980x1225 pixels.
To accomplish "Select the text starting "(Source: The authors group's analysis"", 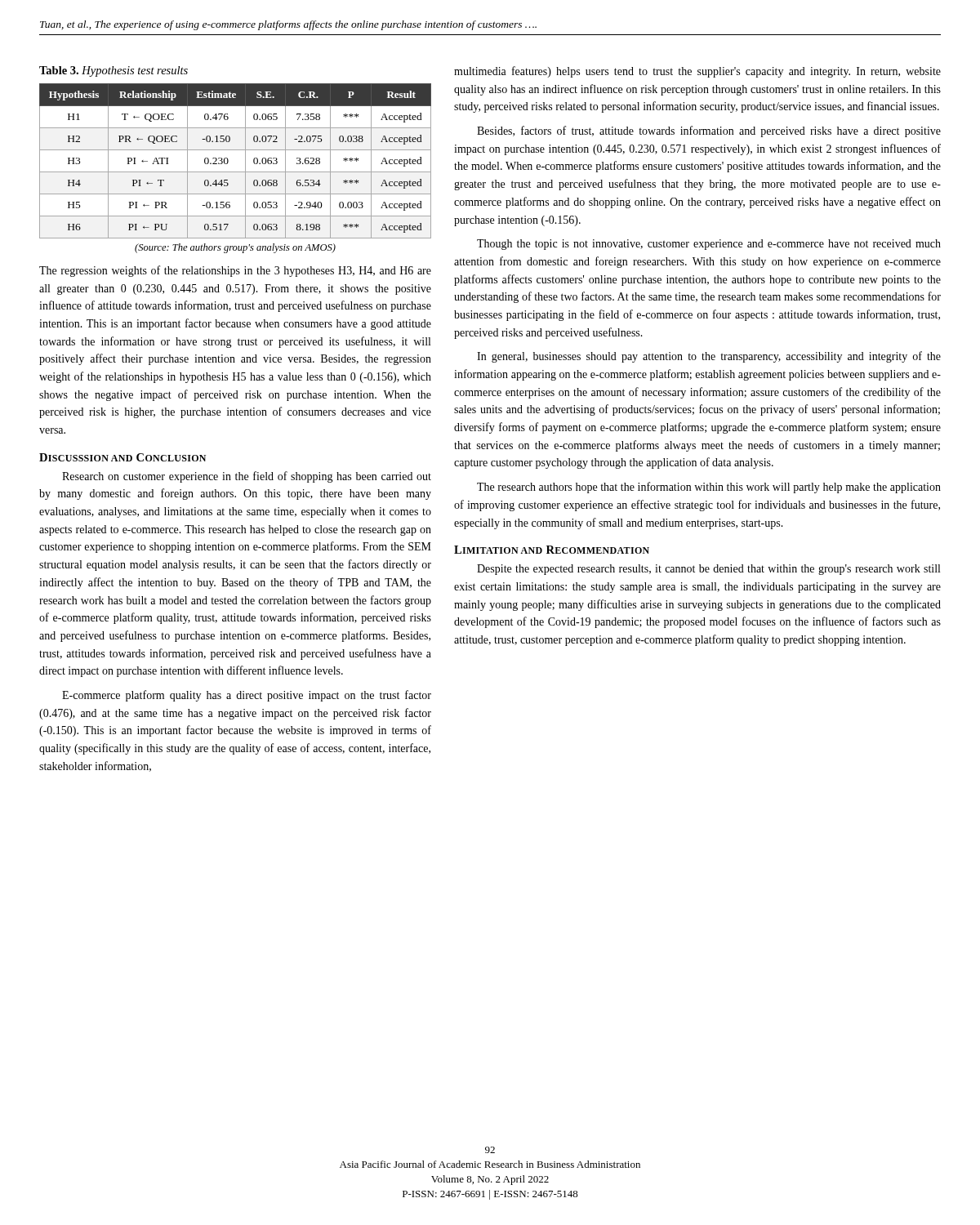I will pos(235,247).
